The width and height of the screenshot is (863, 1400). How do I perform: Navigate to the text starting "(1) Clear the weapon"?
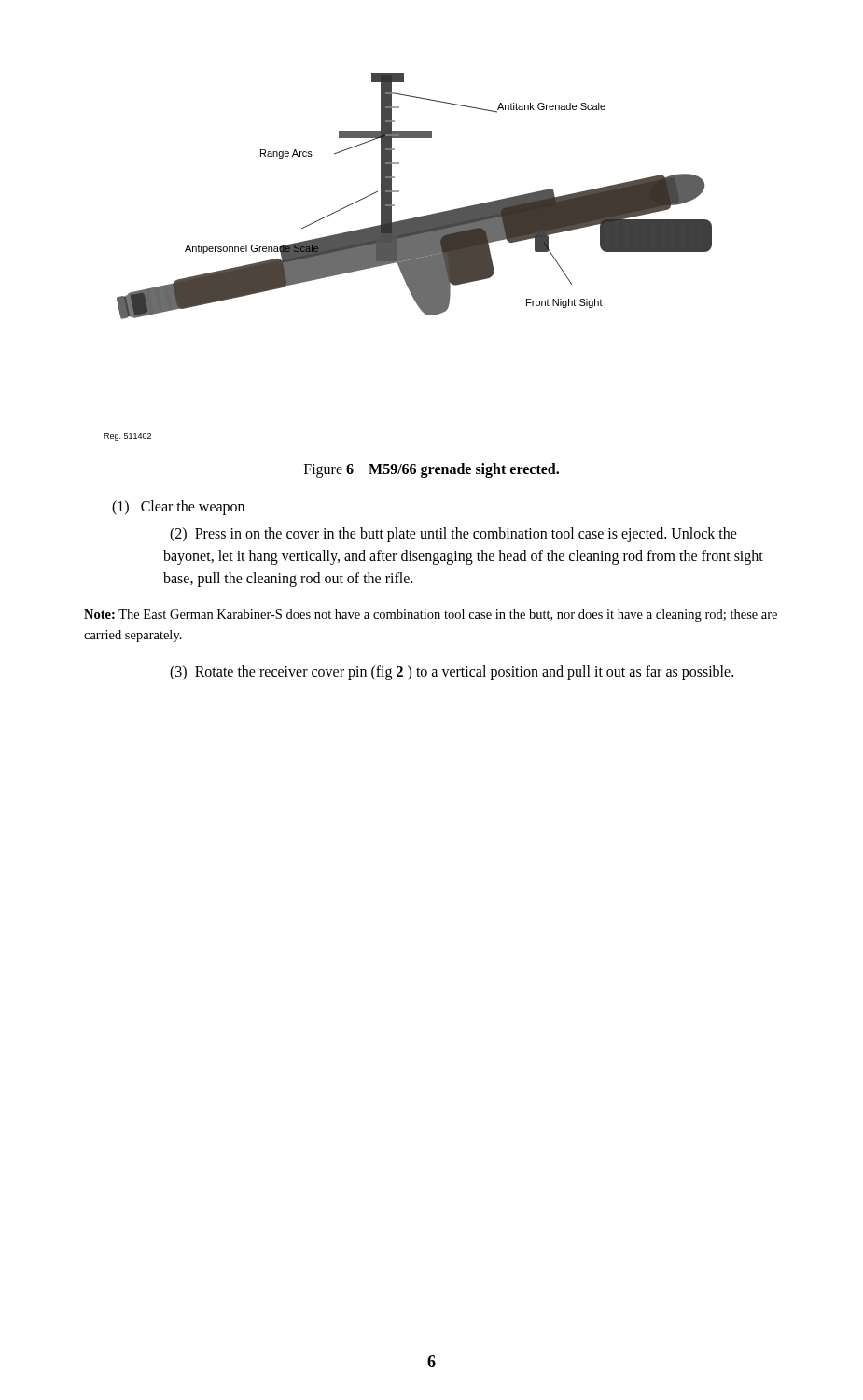point(178,506)
